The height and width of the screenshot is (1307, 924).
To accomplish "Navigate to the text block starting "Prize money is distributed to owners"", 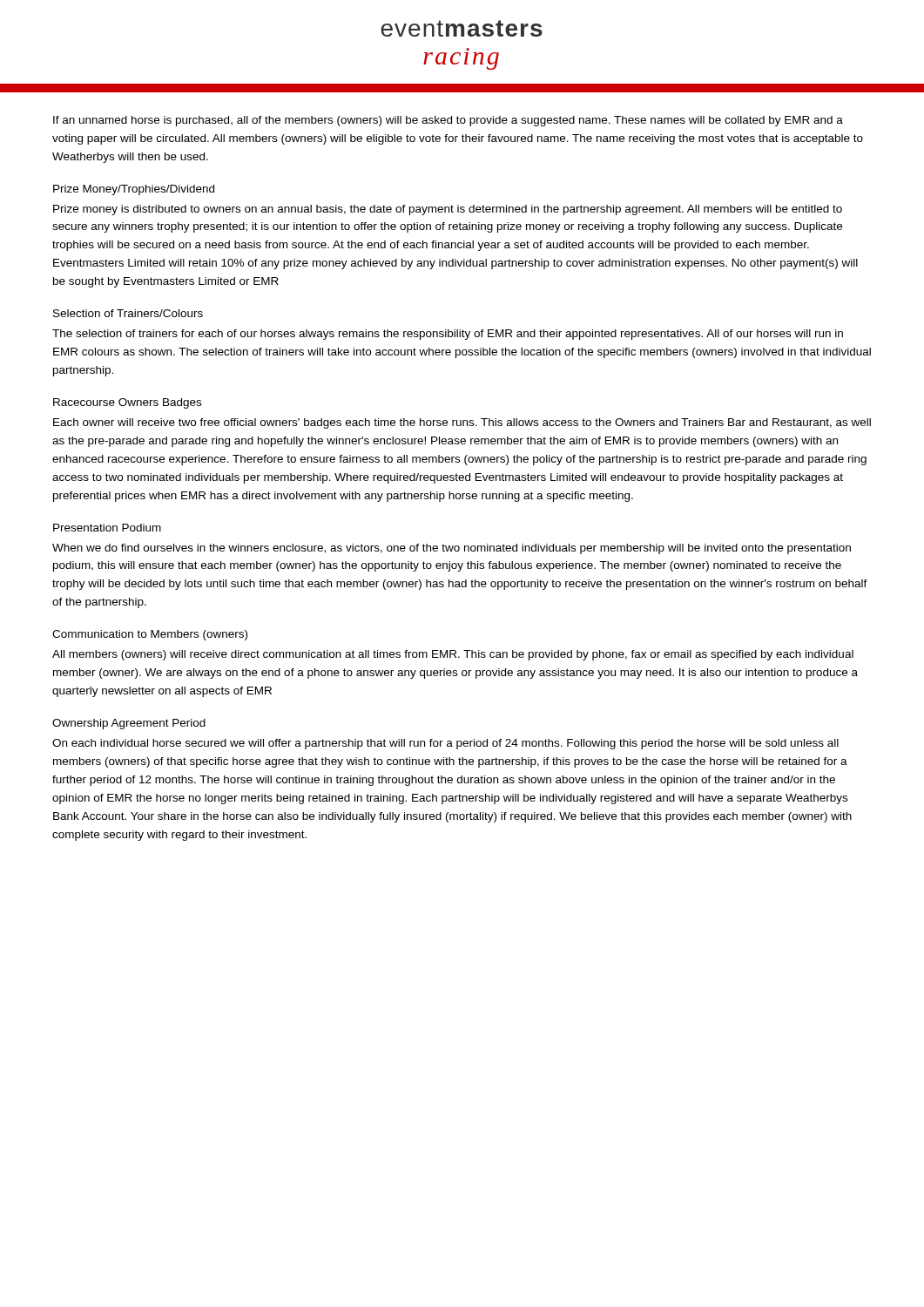I will click(x=455, y=245).
